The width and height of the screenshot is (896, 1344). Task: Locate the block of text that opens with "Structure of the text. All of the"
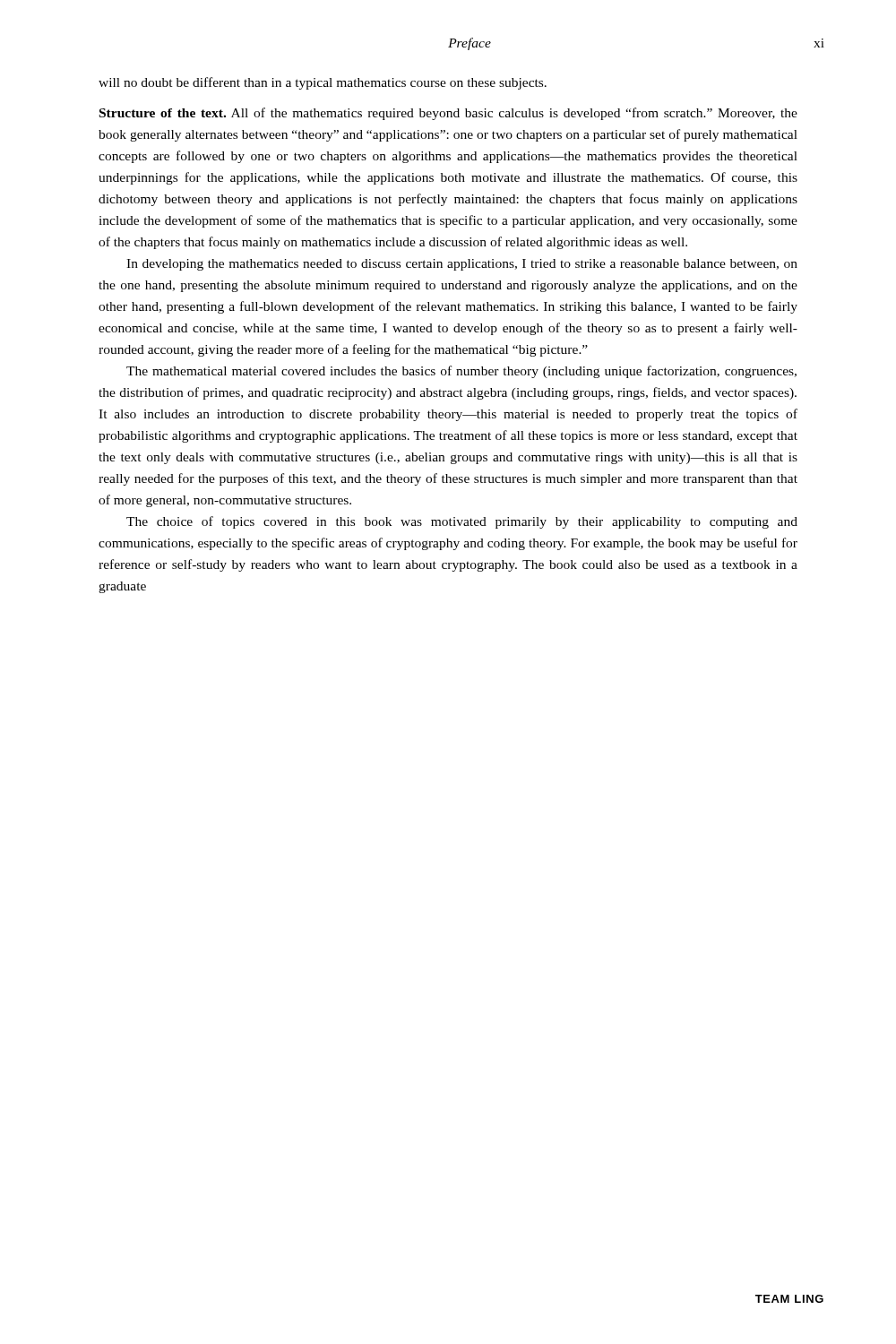point(448,177)
